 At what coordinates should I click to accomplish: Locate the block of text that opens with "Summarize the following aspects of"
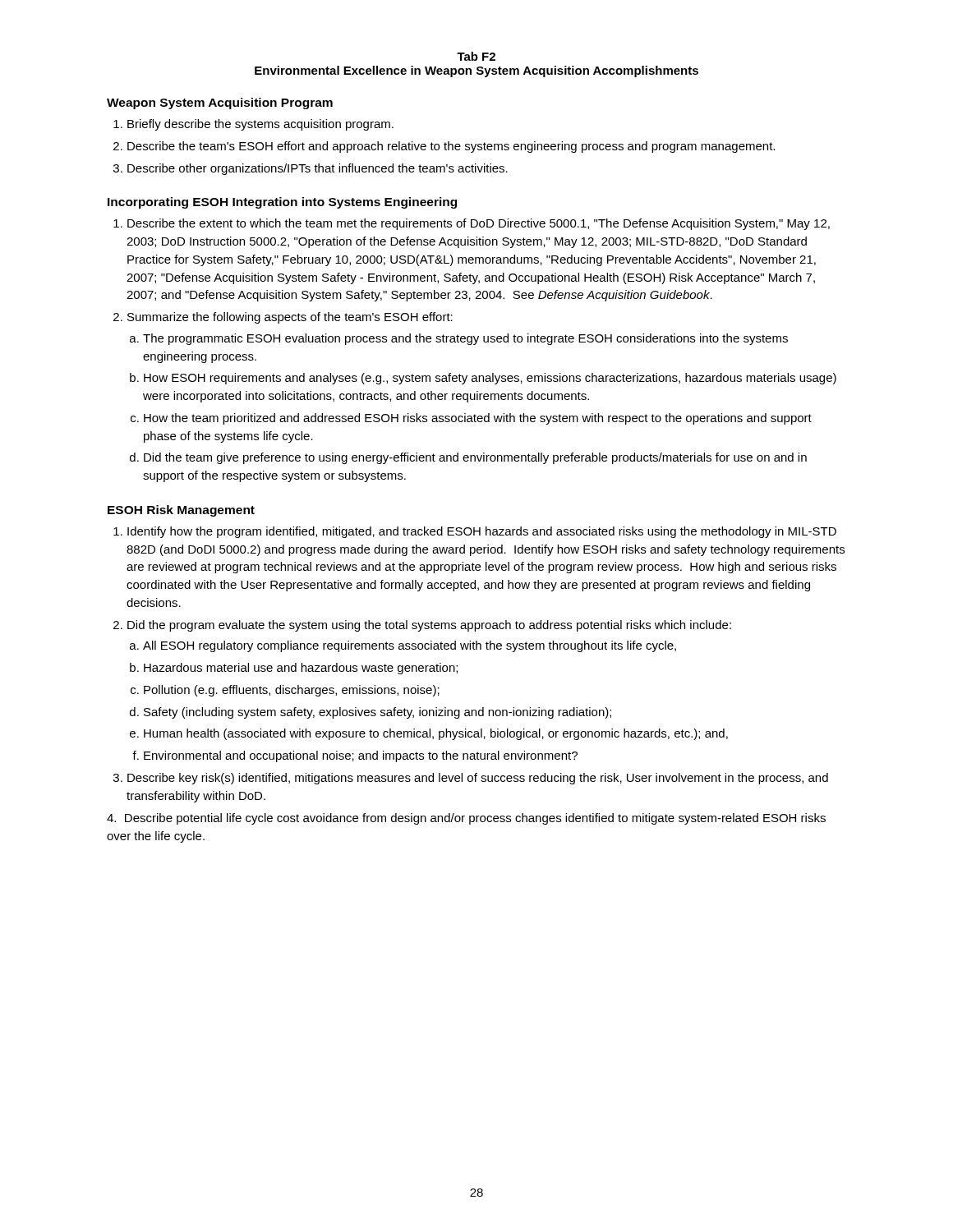[x=486, y=397]
